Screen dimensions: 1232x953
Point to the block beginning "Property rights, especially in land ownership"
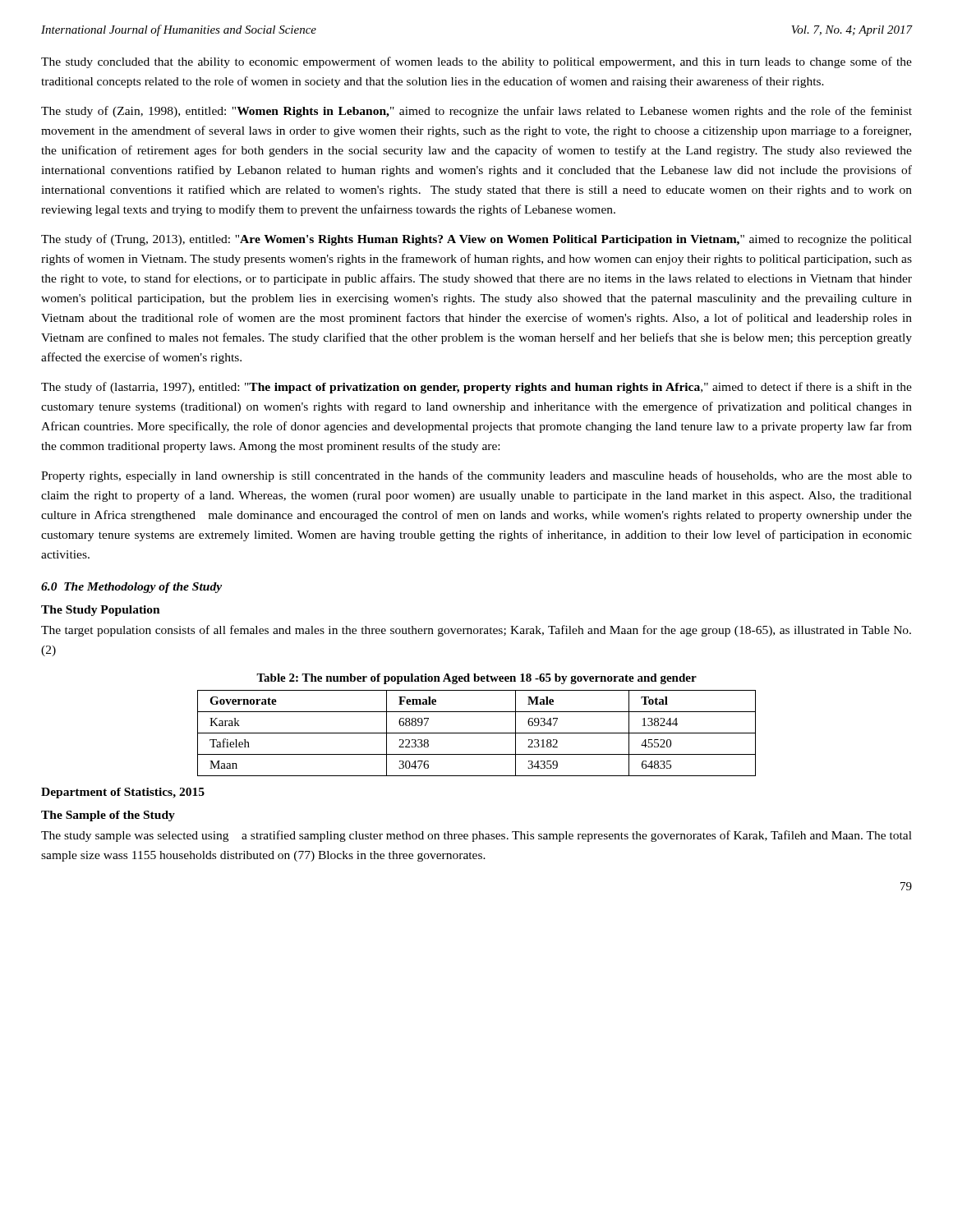pos(476,515)
